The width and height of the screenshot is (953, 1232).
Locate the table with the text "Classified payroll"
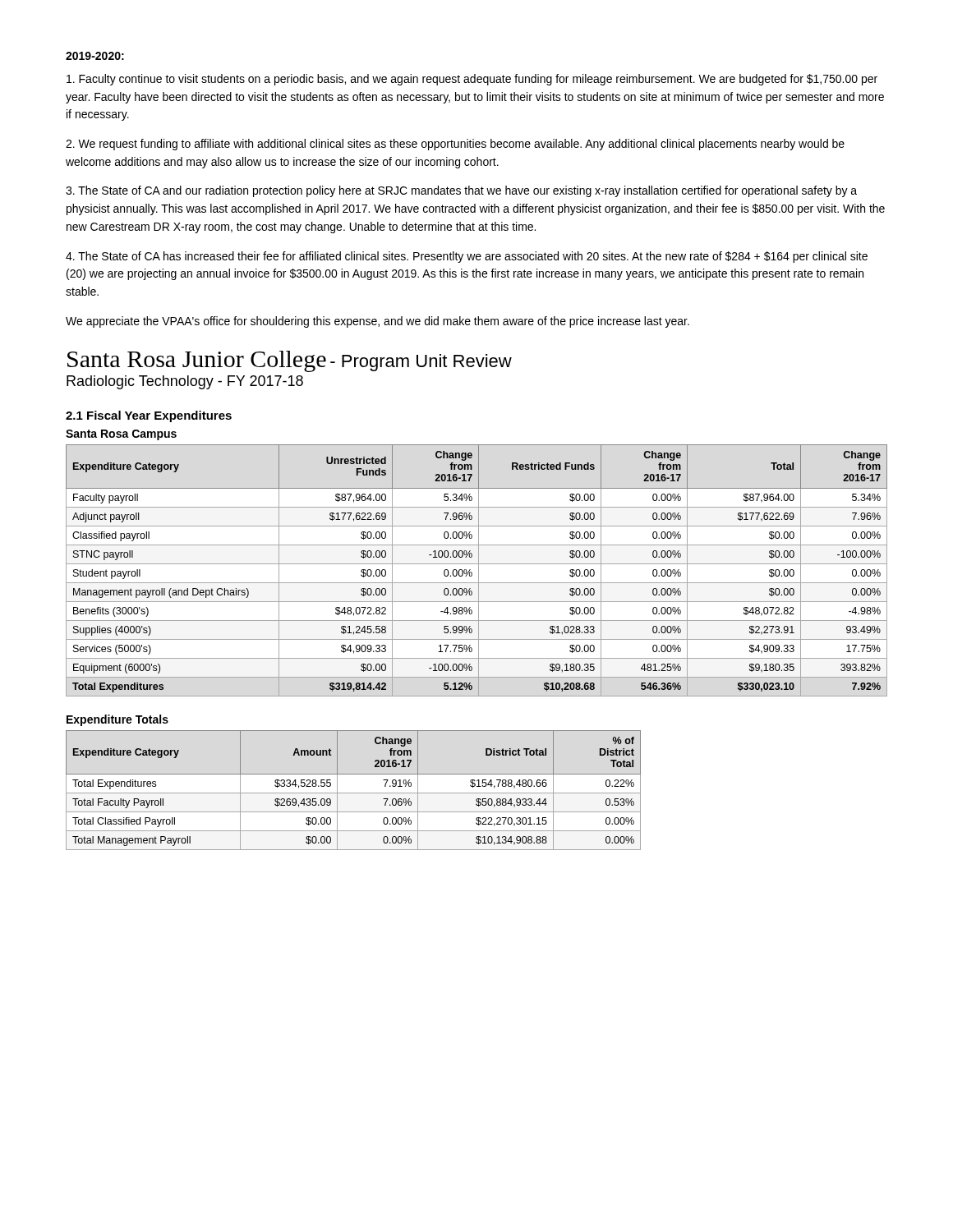point(476,571)
